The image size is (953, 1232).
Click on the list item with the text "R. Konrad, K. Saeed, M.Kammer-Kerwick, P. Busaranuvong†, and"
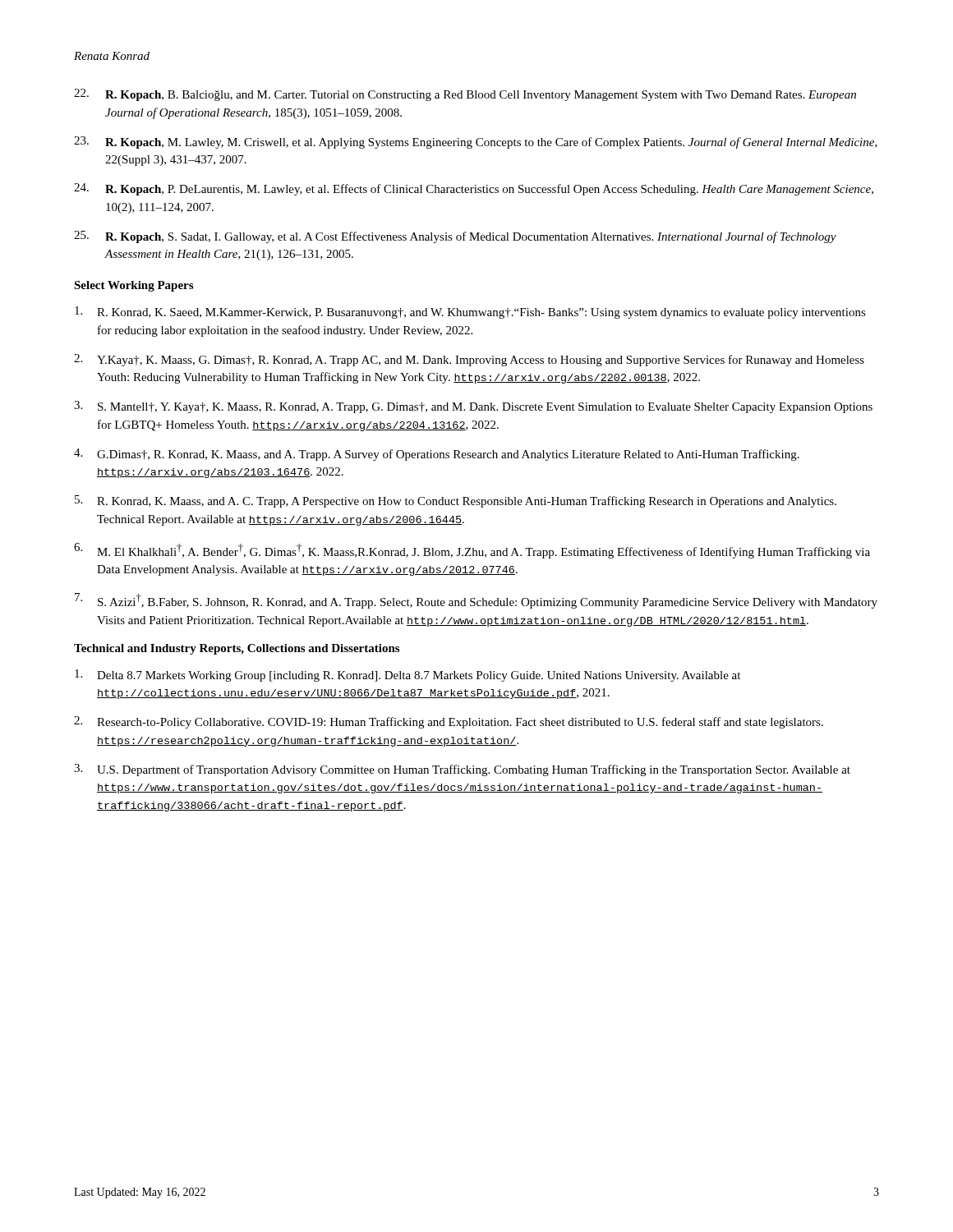[x=476, y=322]
